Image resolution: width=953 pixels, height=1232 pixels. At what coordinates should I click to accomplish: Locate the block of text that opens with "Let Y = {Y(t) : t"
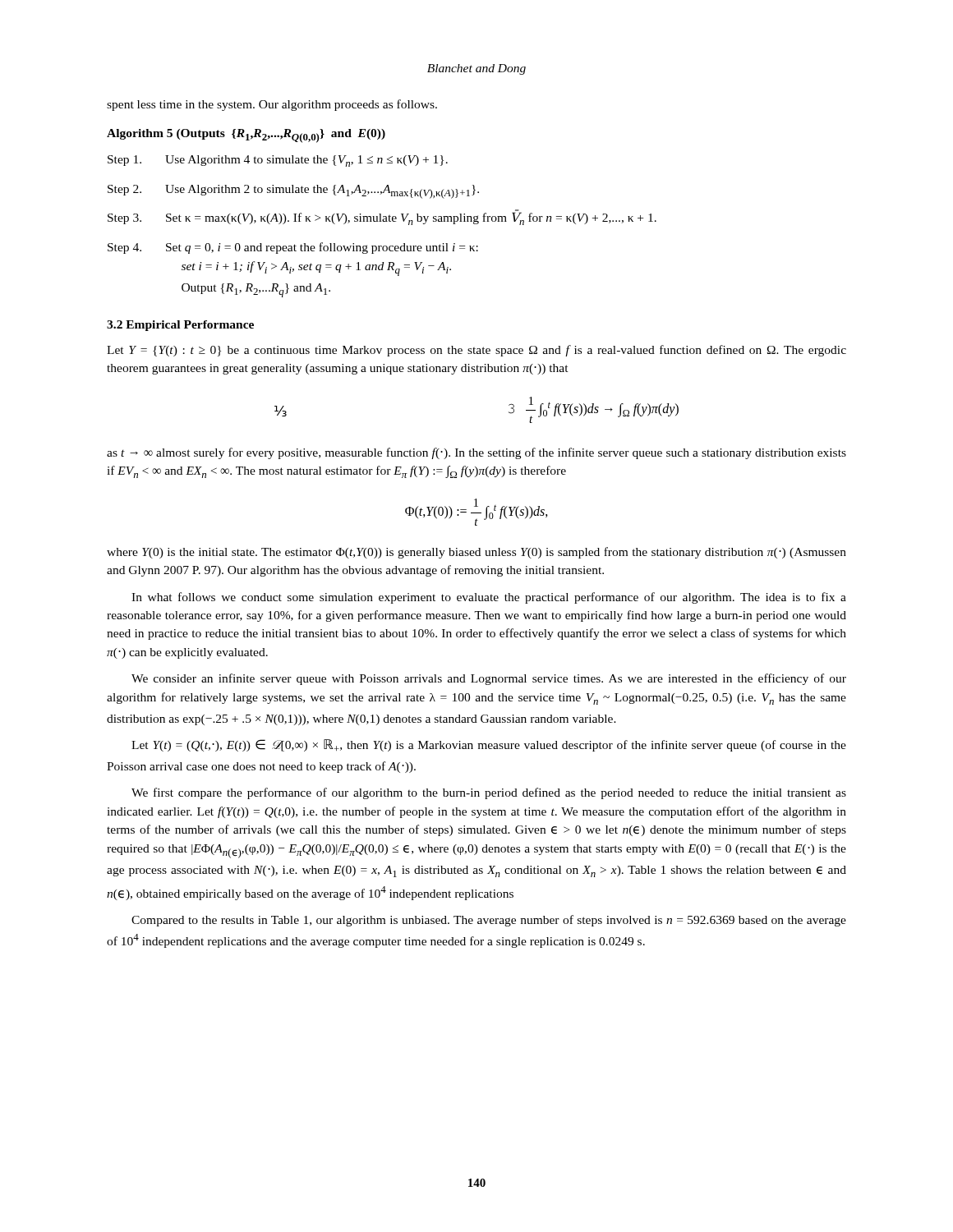pyautogui.click(x=476, y=359)
